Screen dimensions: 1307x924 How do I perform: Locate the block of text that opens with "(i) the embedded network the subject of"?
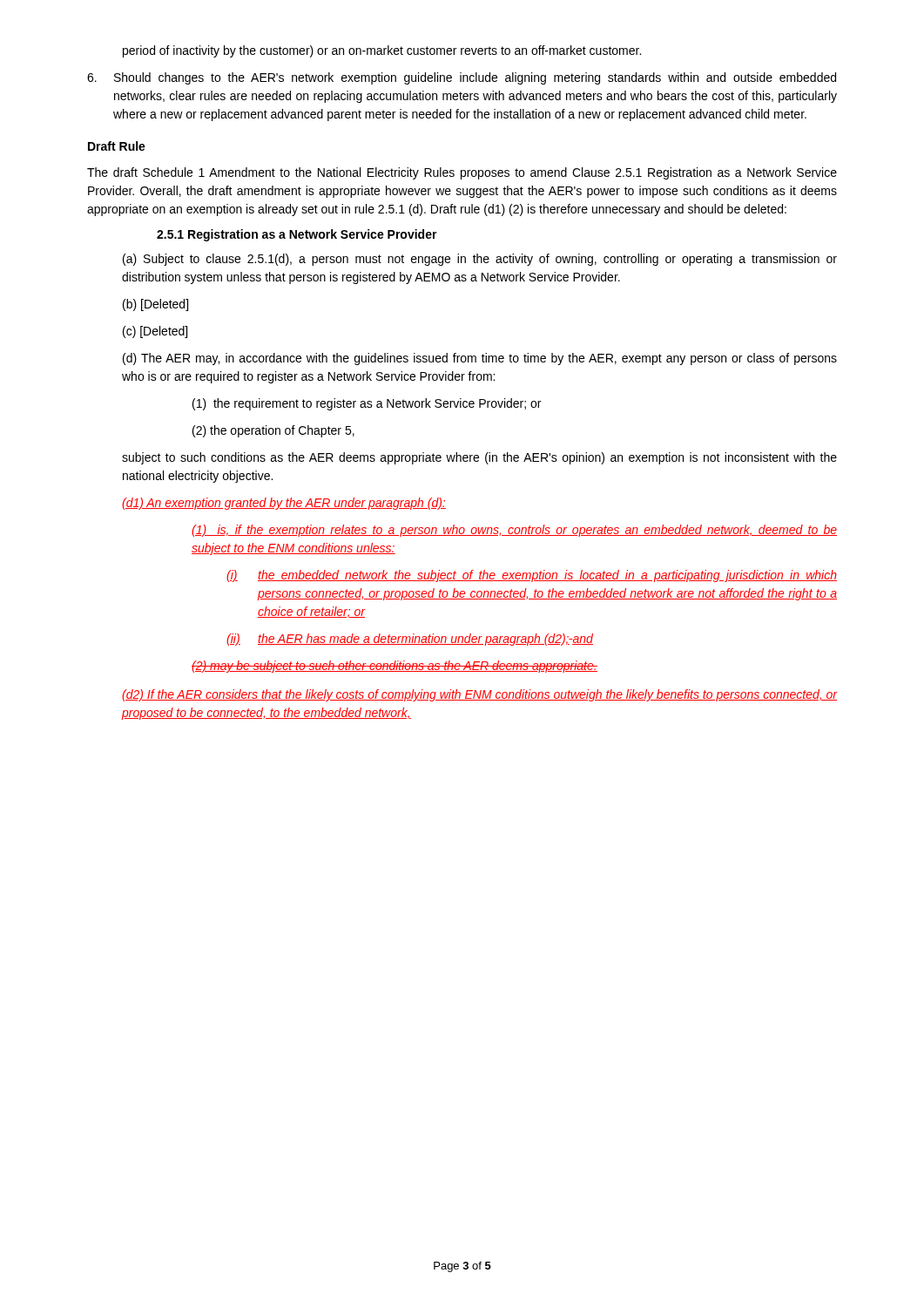pyautogui.click(x=532, y=594)
